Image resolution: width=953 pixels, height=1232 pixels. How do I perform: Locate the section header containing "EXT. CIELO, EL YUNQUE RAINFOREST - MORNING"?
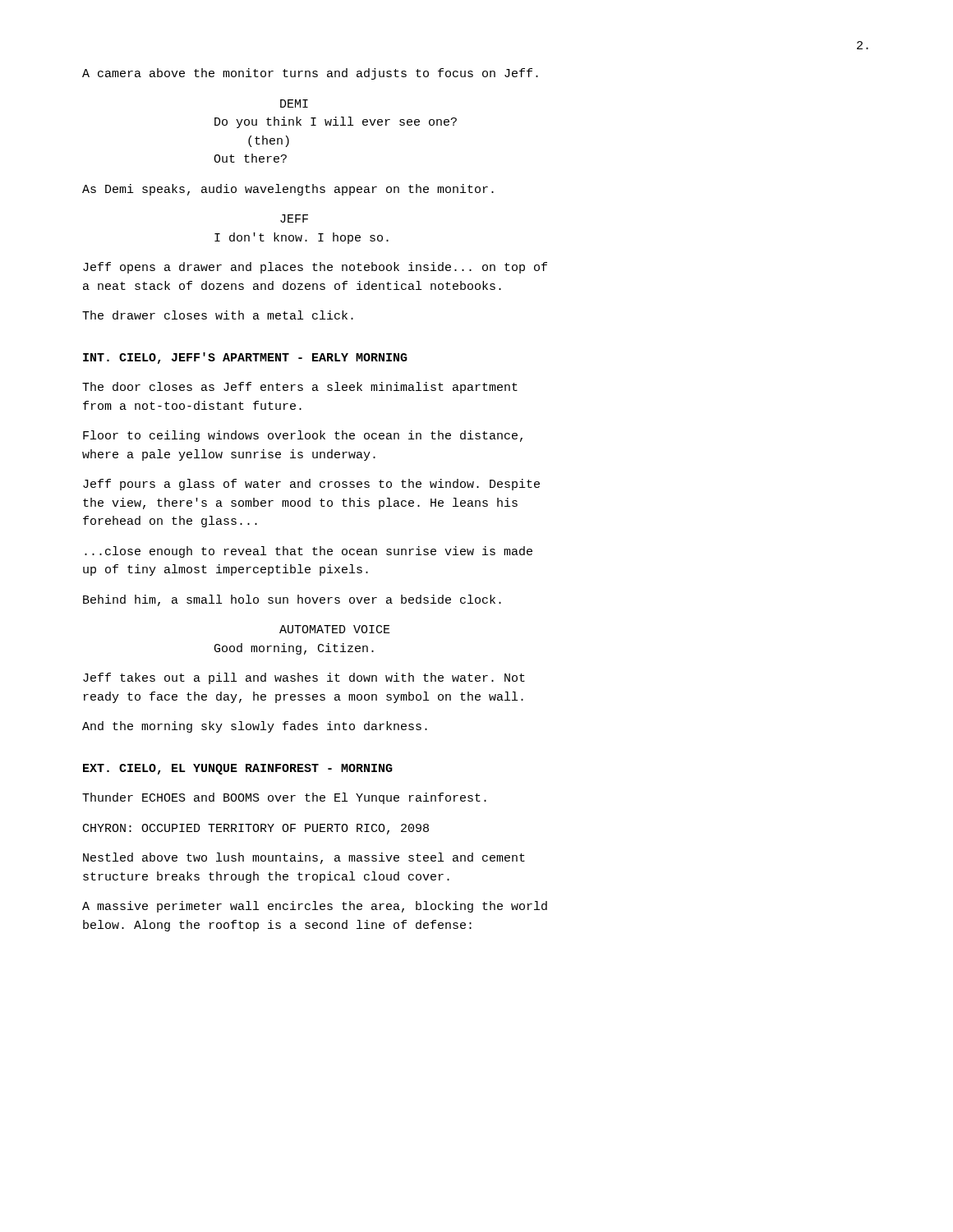pos(237,769)
